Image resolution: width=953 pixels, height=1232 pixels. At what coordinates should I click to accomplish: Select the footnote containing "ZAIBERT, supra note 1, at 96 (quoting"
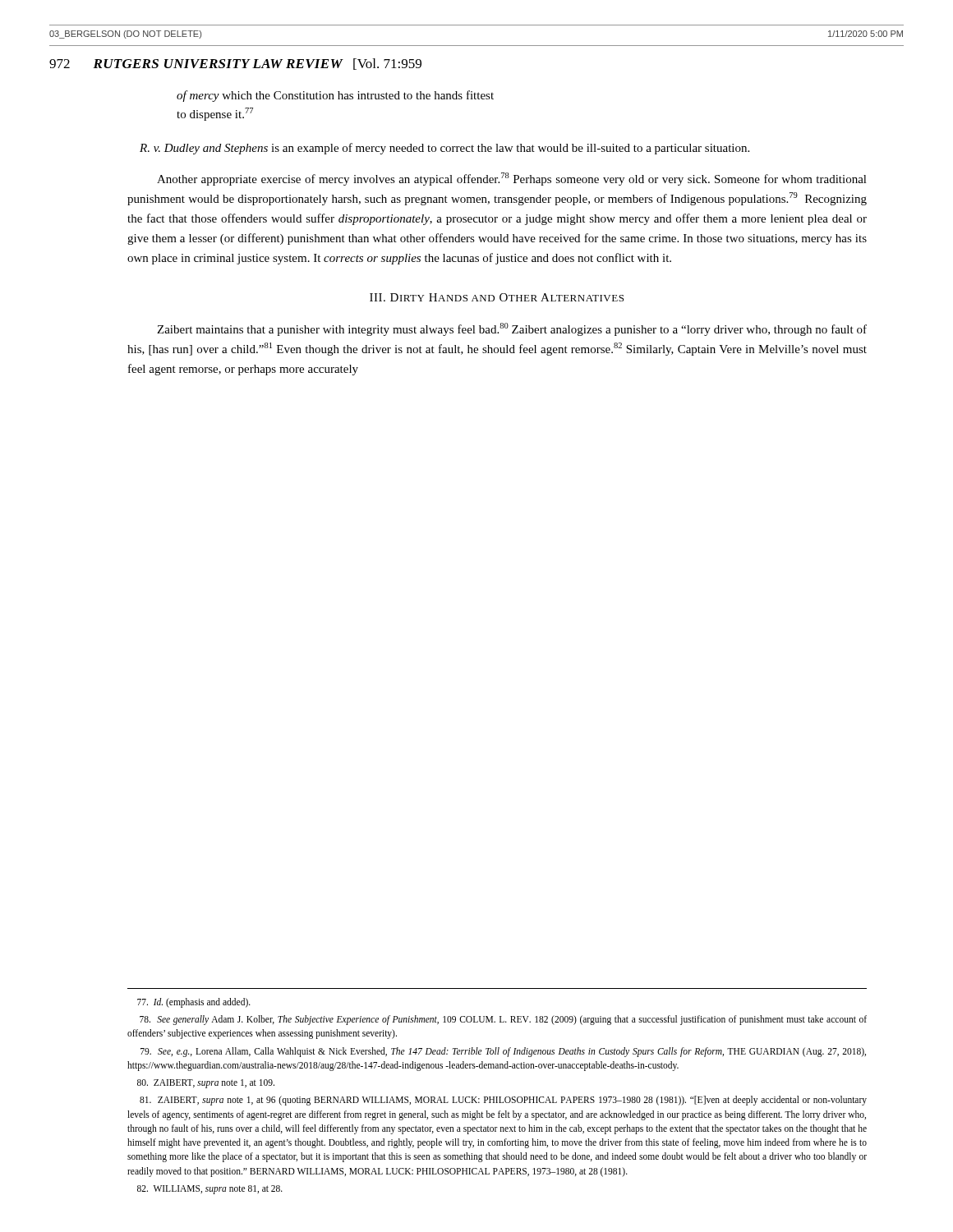497,1135
